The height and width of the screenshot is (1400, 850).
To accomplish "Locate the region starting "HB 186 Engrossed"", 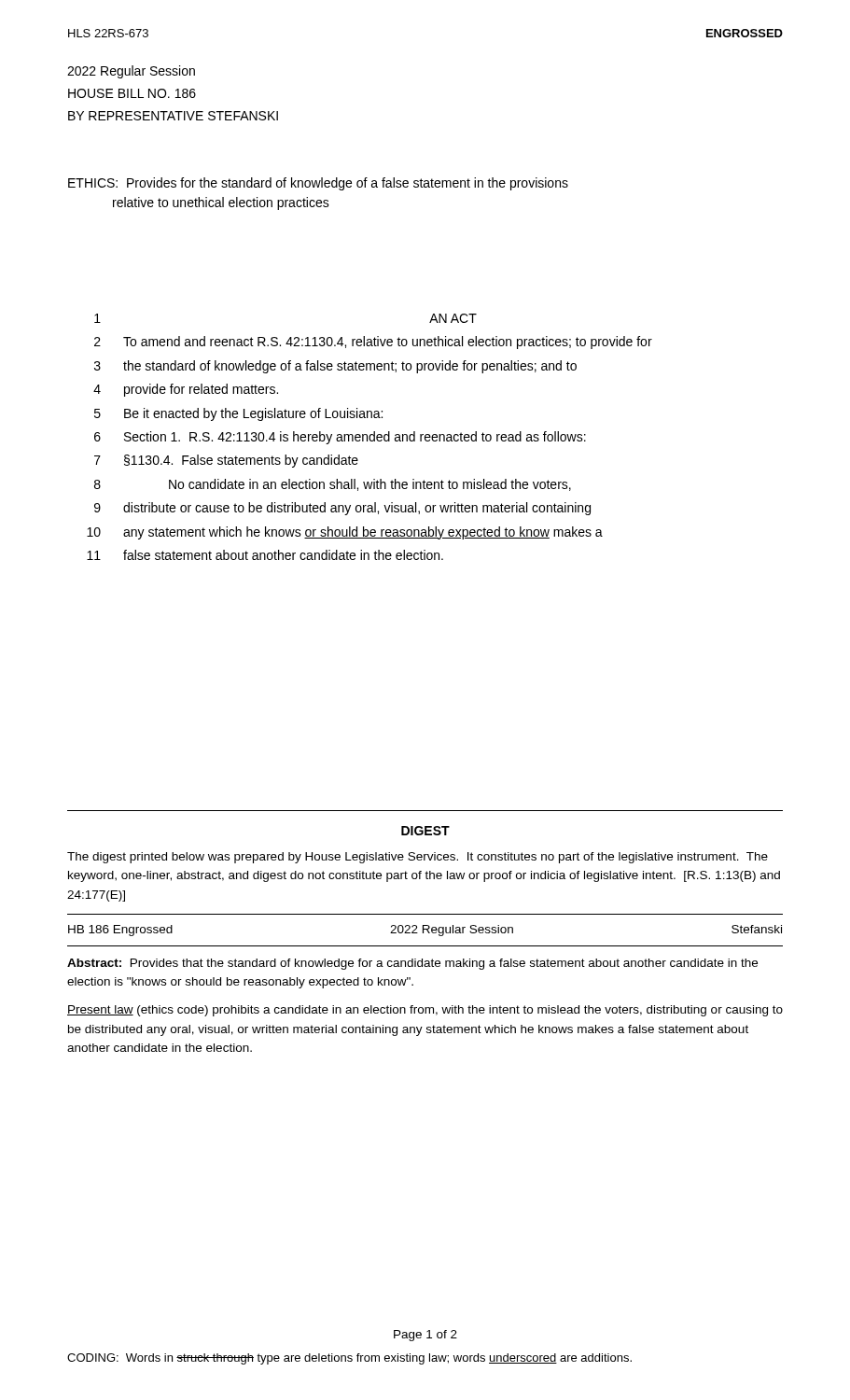I will 425,929.
